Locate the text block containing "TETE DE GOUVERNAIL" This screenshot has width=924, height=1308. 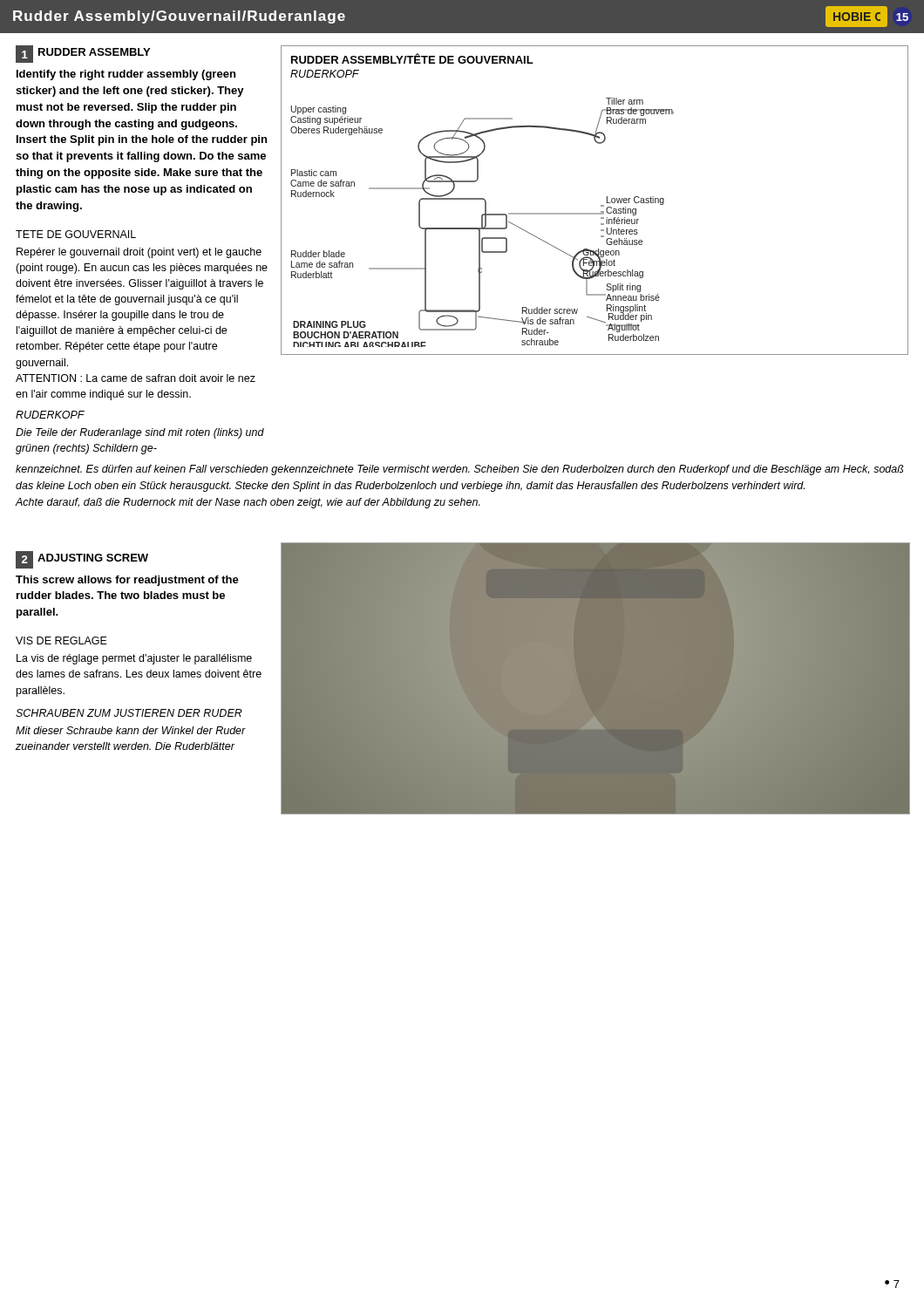[142, 314]
